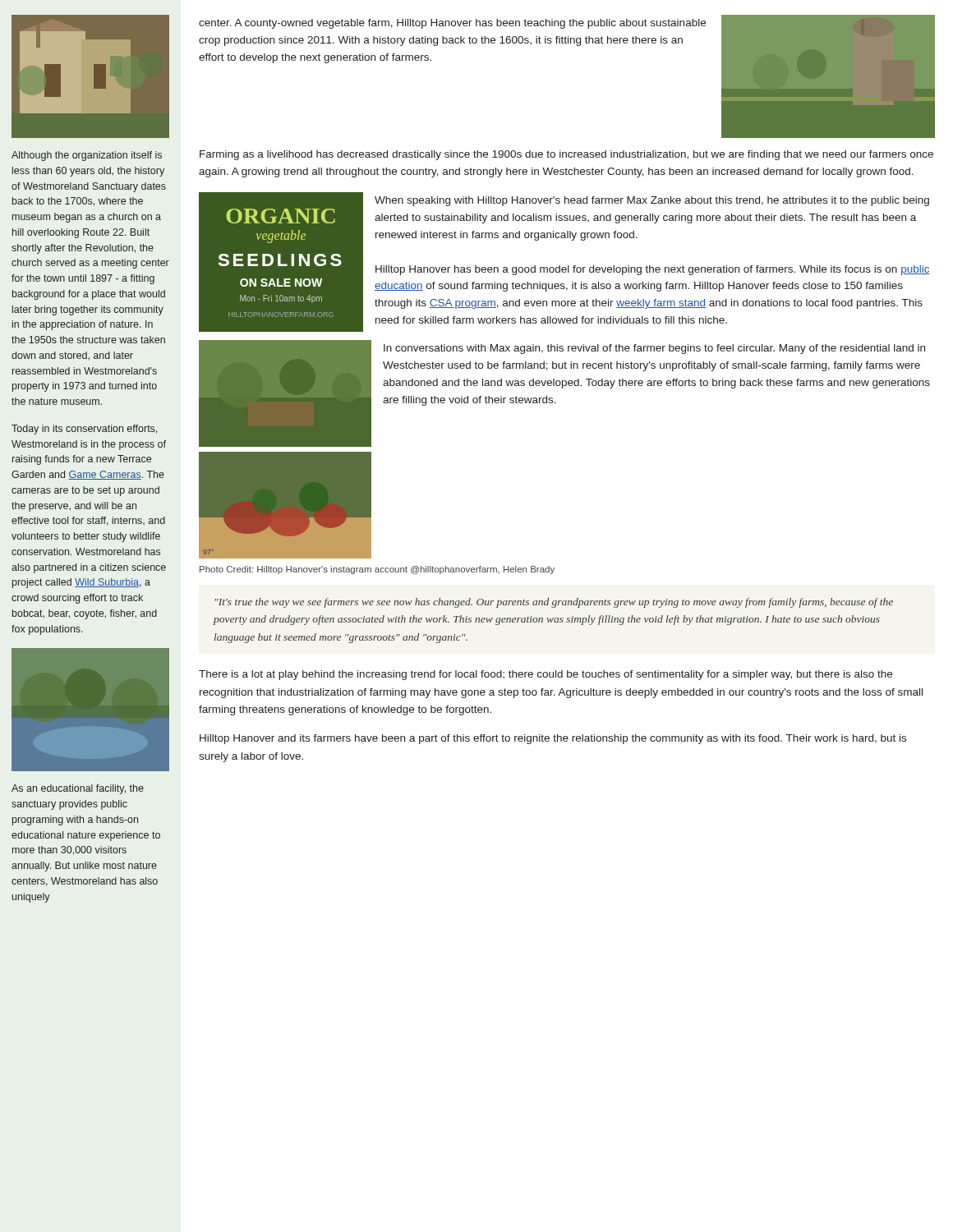The width and height of the screenshot is (953, 1232).
Task: Where is the caption that starts "Photo Credit: Hilltop Hanover's"?
Action: (377, 569)
